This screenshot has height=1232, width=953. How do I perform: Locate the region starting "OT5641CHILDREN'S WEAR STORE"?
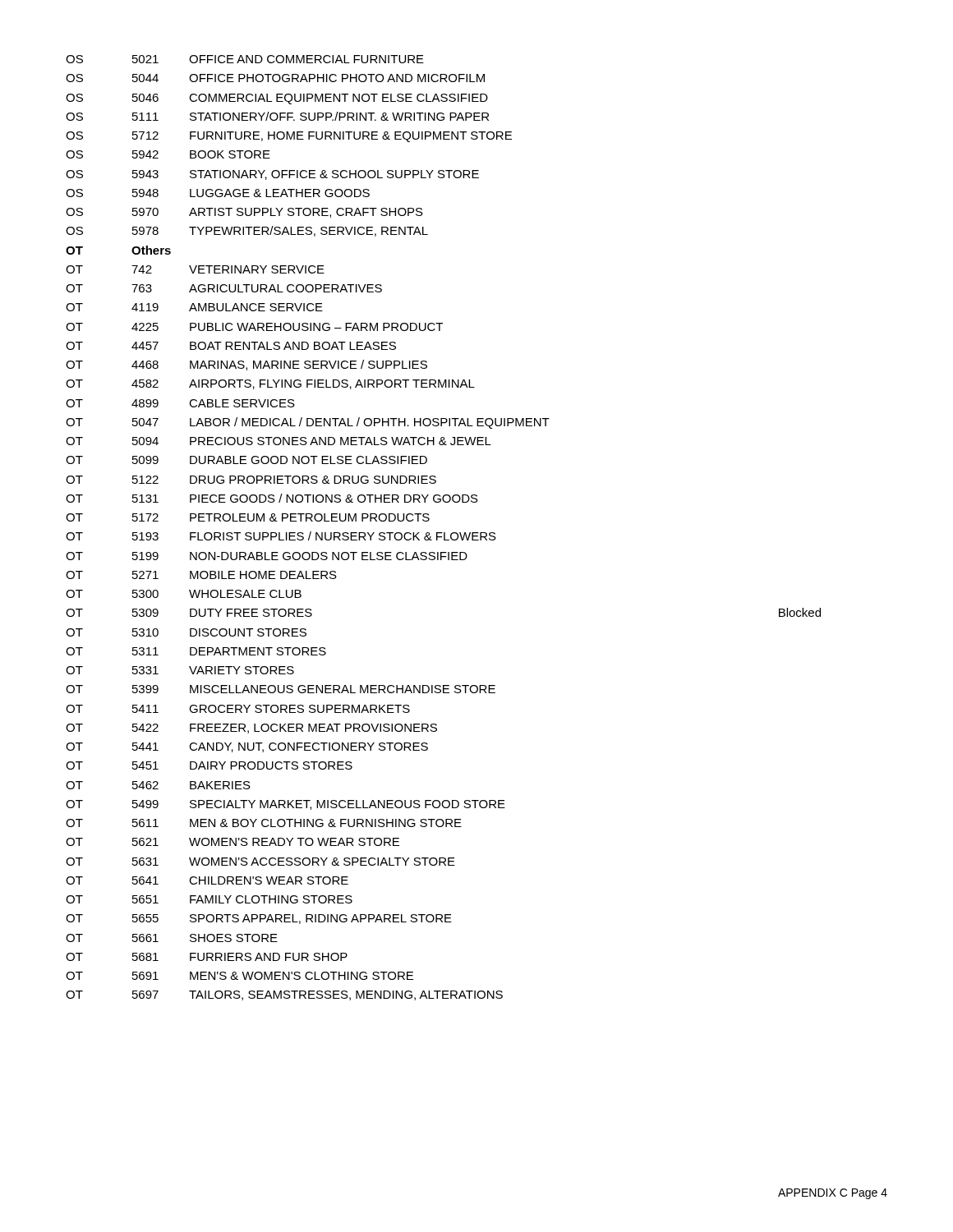pos(207,880)
